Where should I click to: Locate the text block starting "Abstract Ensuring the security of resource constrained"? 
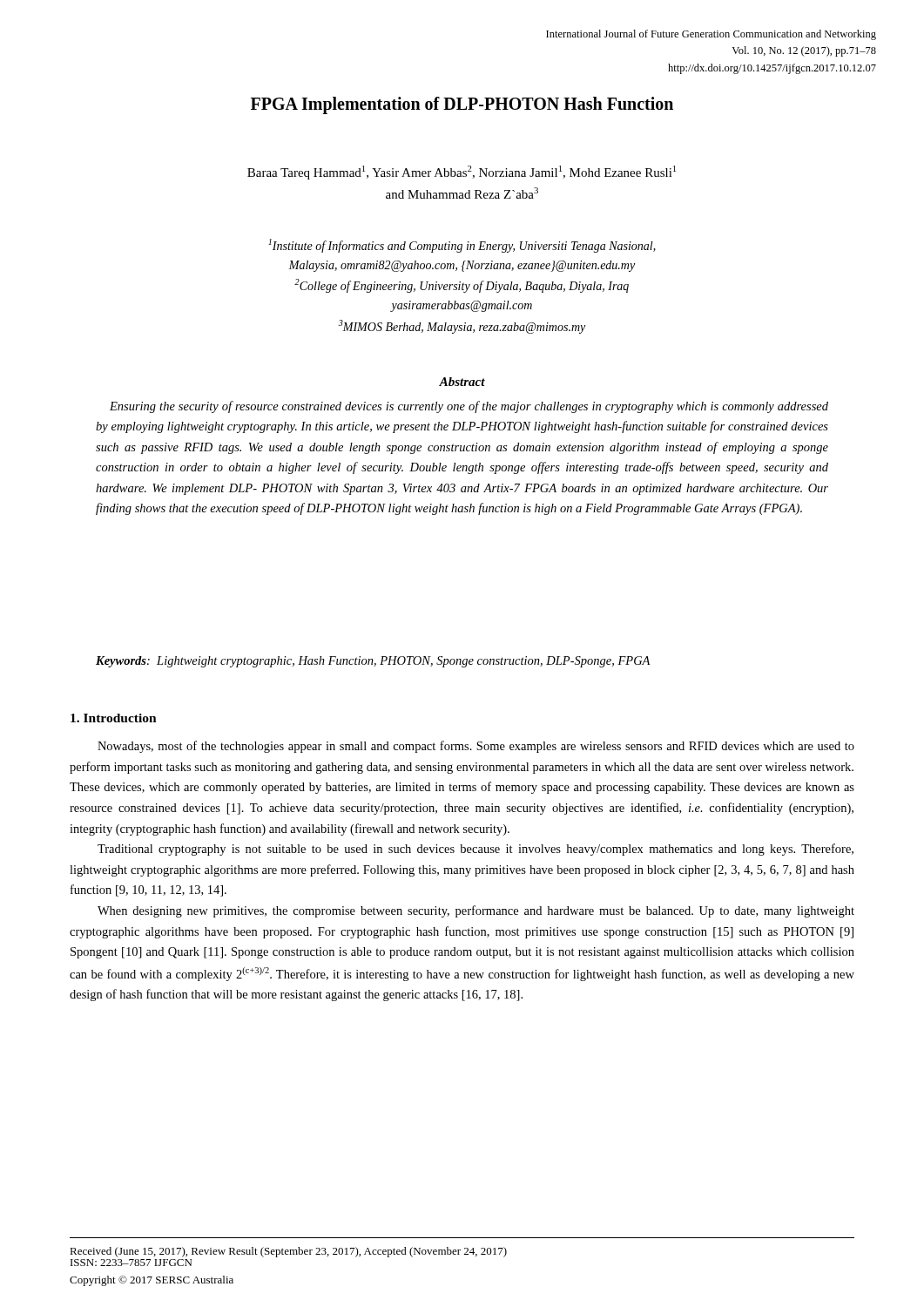pos(462,447)
